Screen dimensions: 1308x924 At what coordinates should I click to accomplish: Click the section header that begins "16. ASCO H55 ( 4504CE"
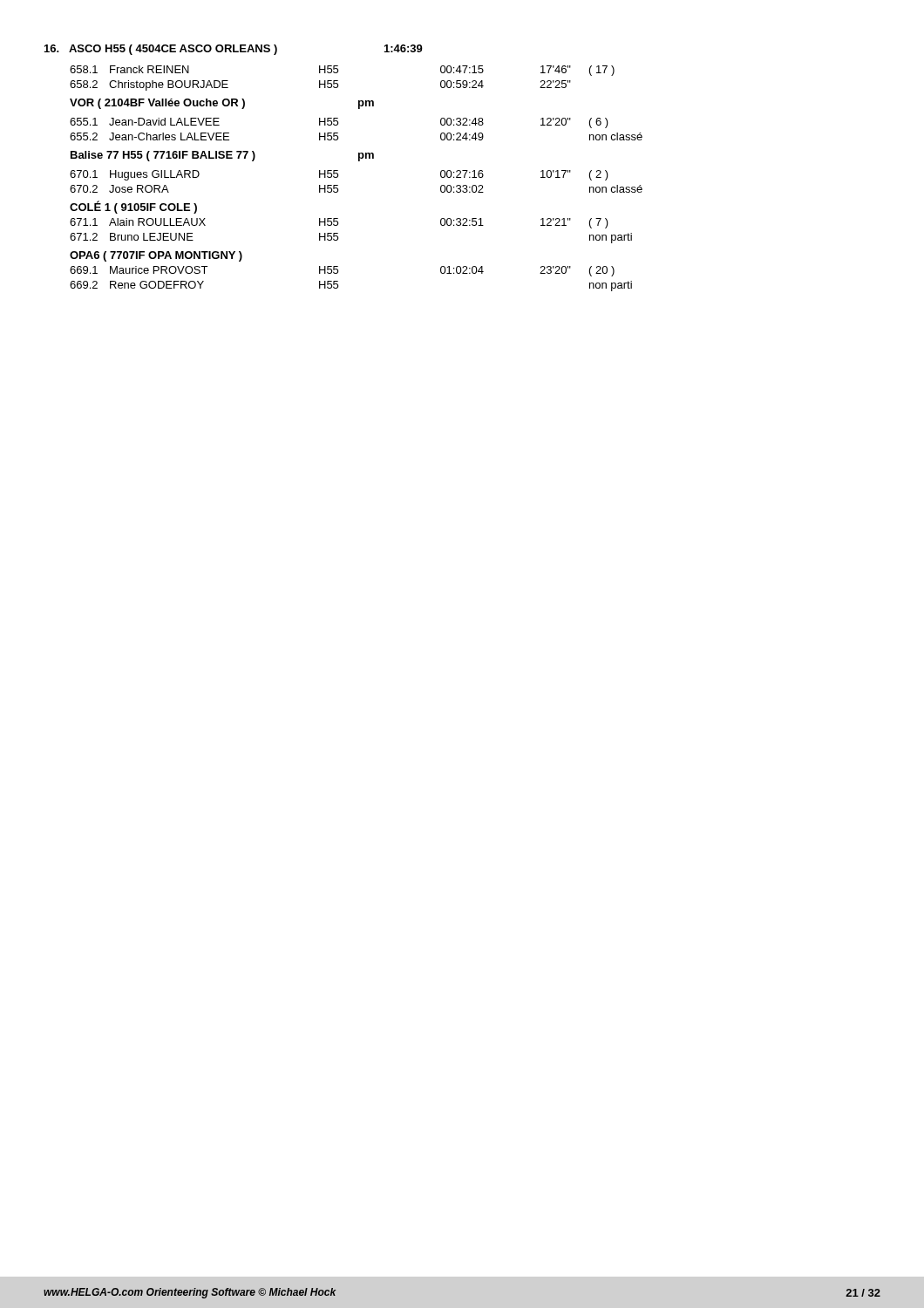pyautogui.click(x=233, y=48)
